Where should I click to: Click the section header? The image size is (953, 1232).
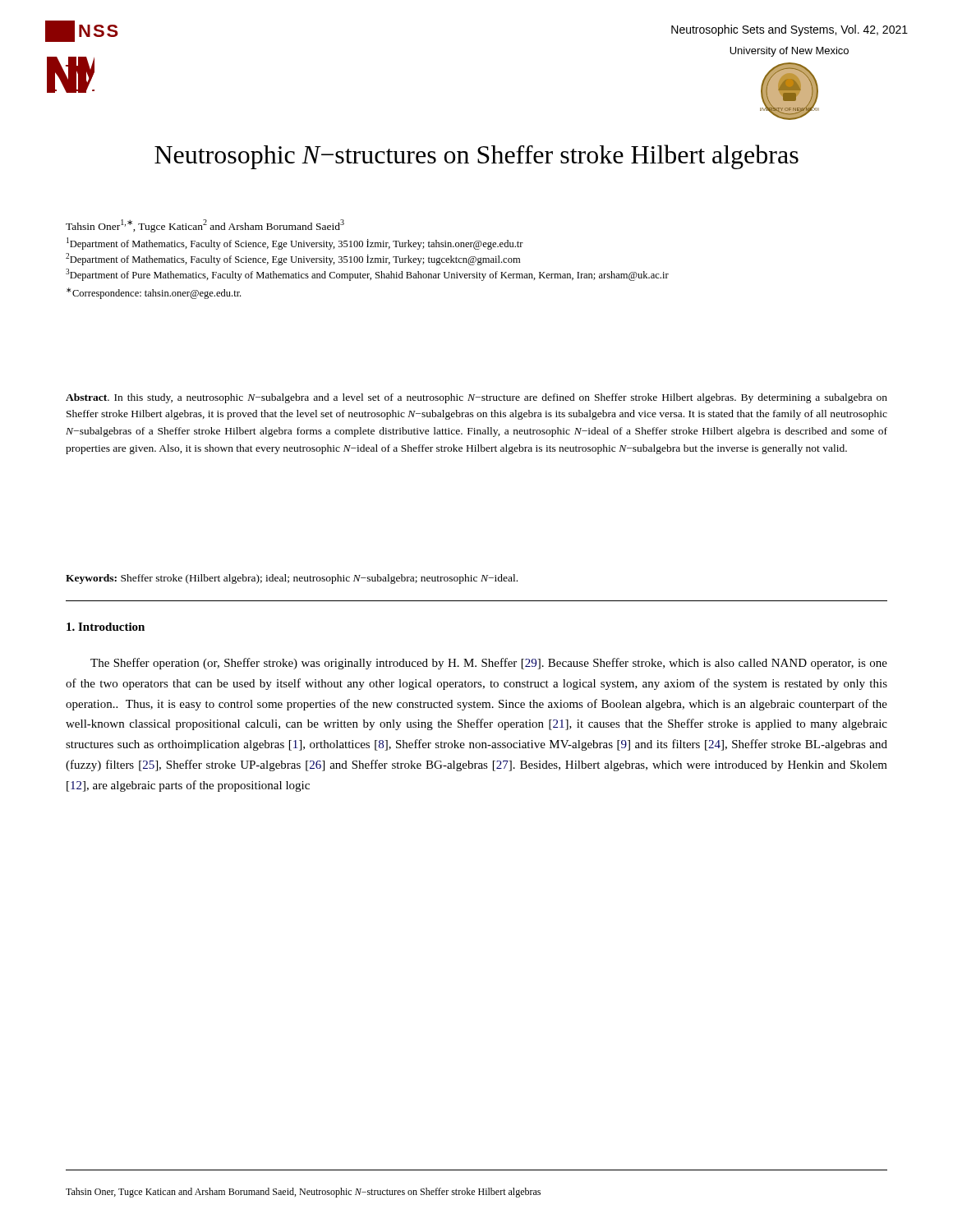tap(105, 627)
